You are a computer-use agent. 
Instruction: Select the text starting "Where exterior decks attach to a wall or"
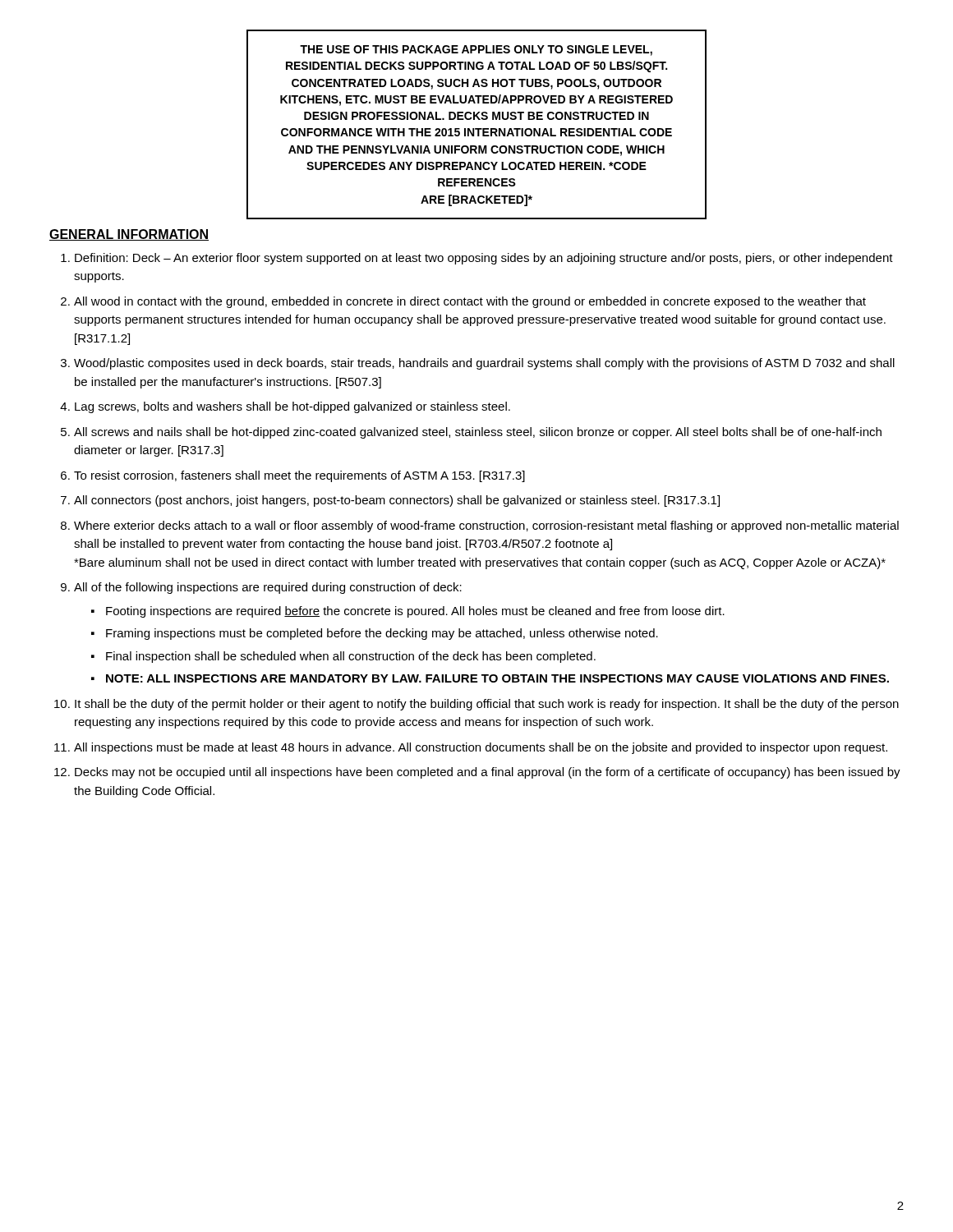click(x=487, y=544)
